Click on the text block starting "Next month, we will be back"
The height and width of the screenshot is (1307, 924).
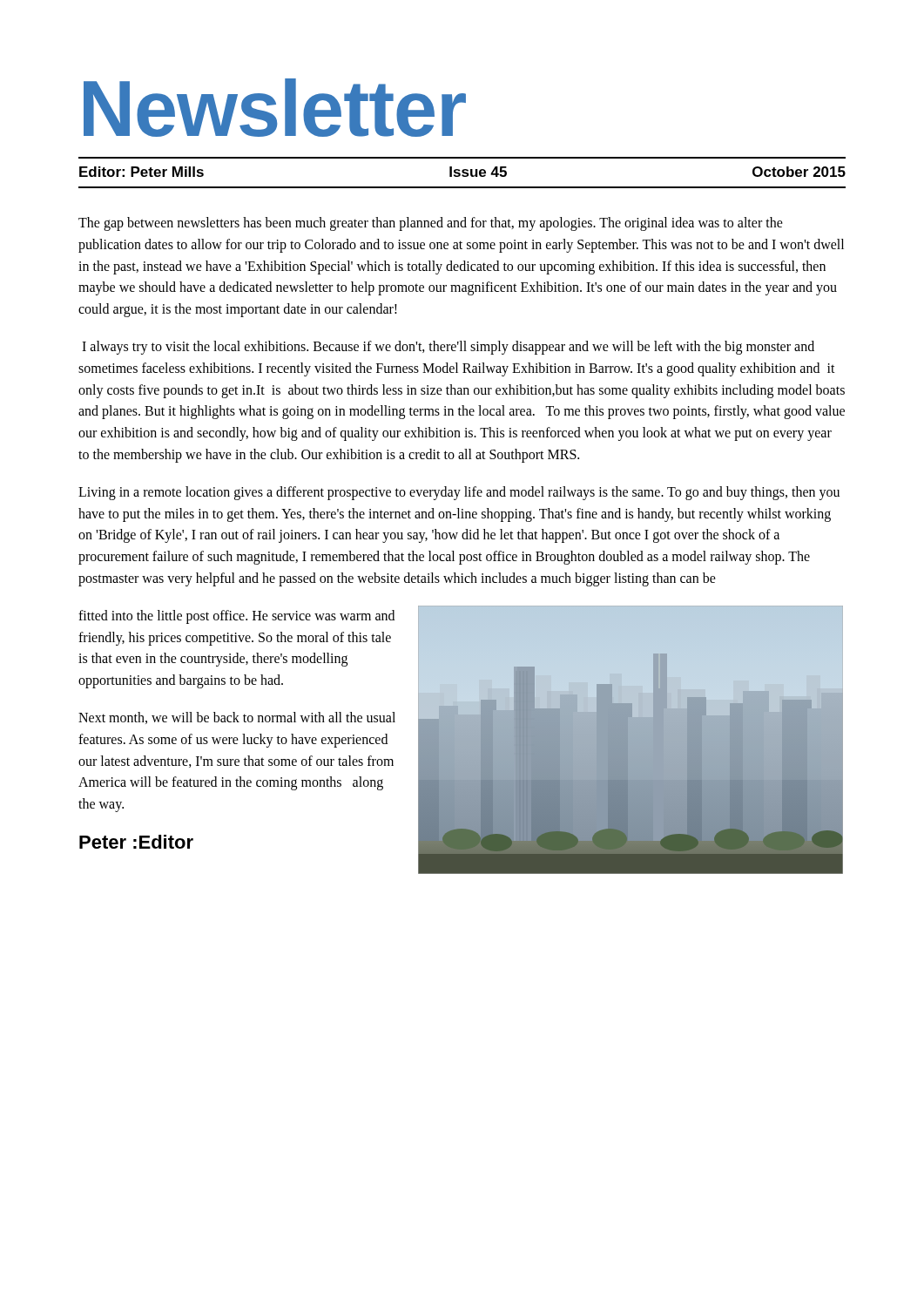click(237, 761)
